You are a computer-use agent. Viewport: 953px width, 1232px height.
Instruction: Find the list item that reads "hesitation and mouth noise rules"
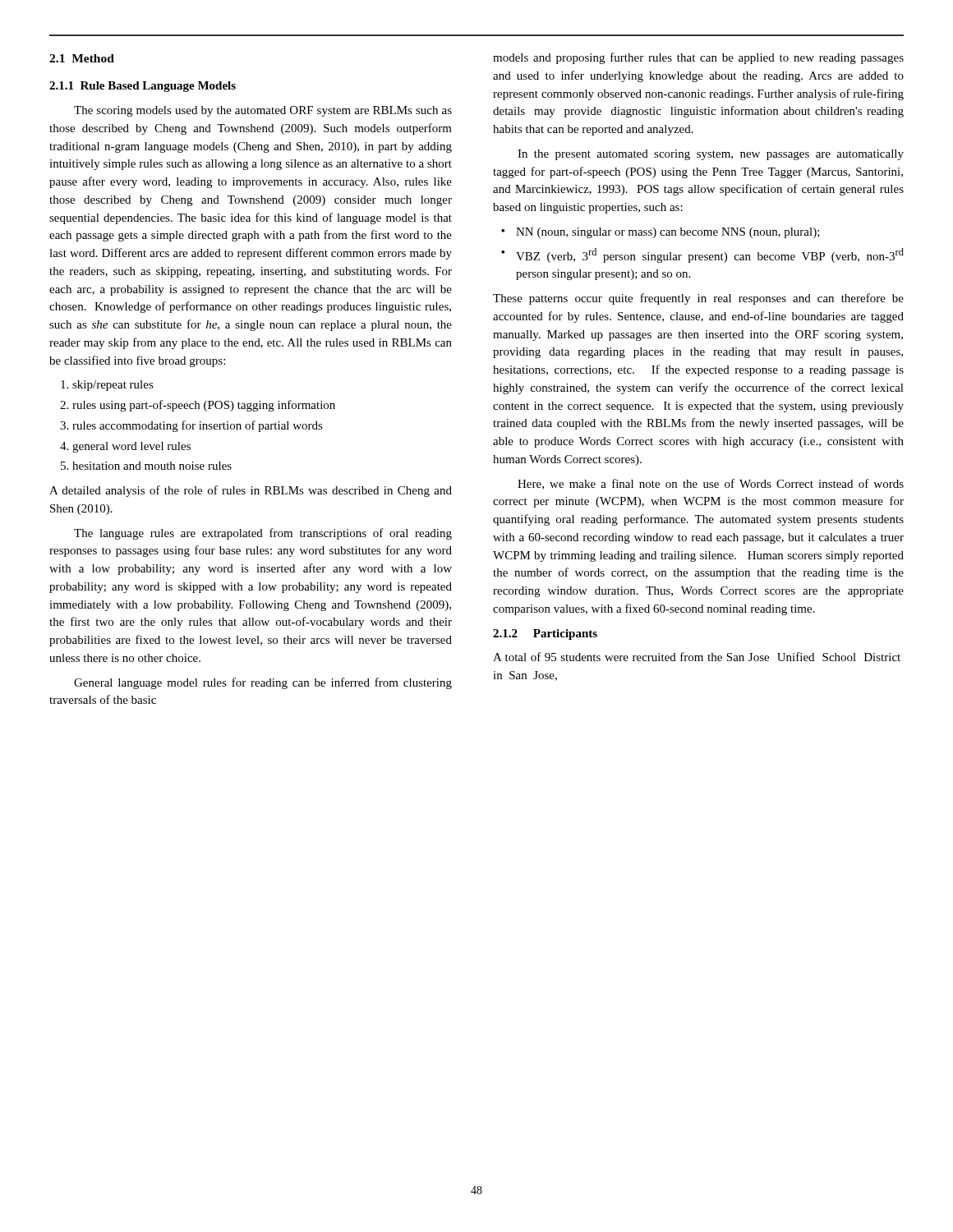click(x=152, y=466)
